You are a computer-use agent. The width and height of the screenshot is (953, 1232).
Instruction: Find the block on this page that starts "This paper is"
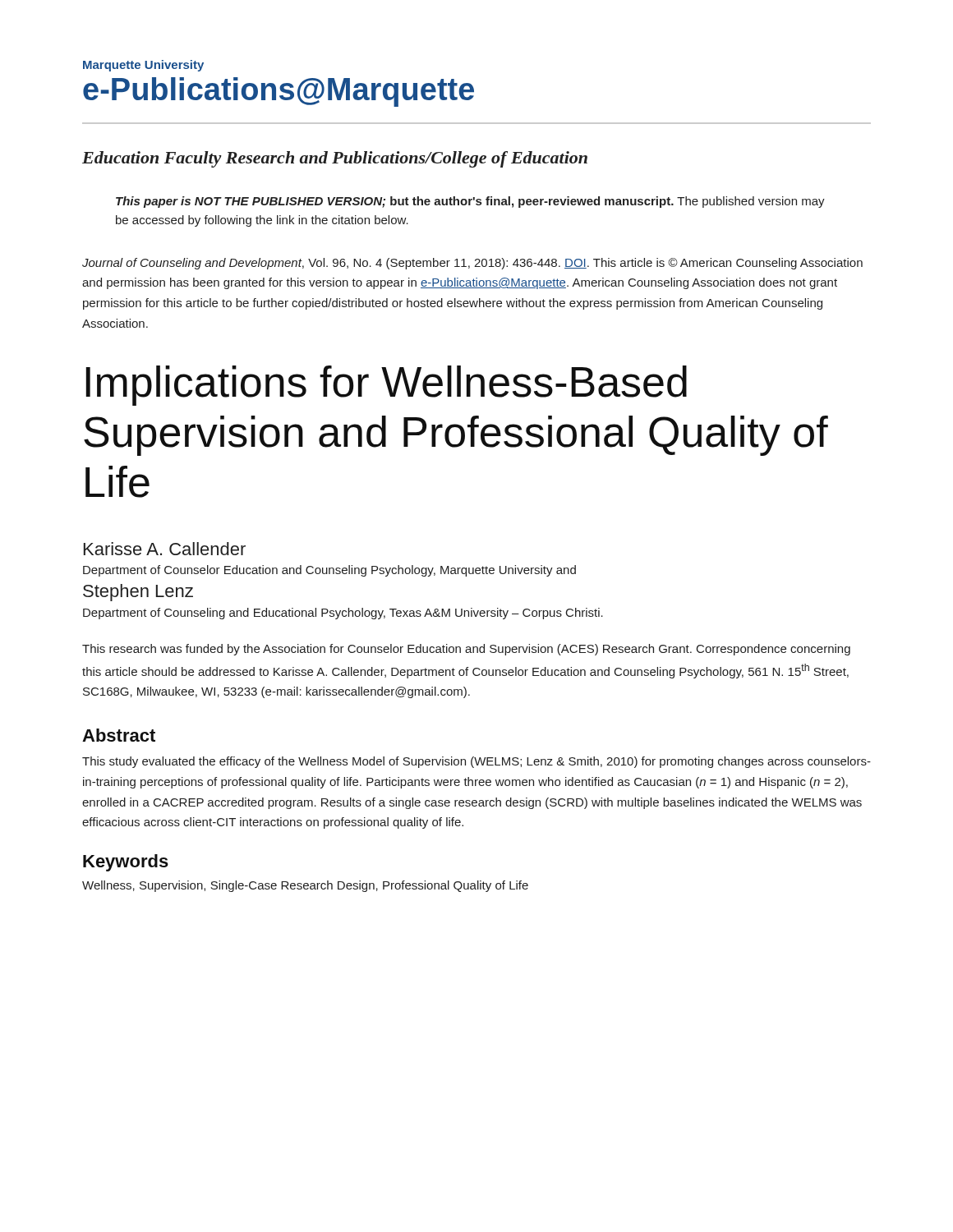coord(476,210)
